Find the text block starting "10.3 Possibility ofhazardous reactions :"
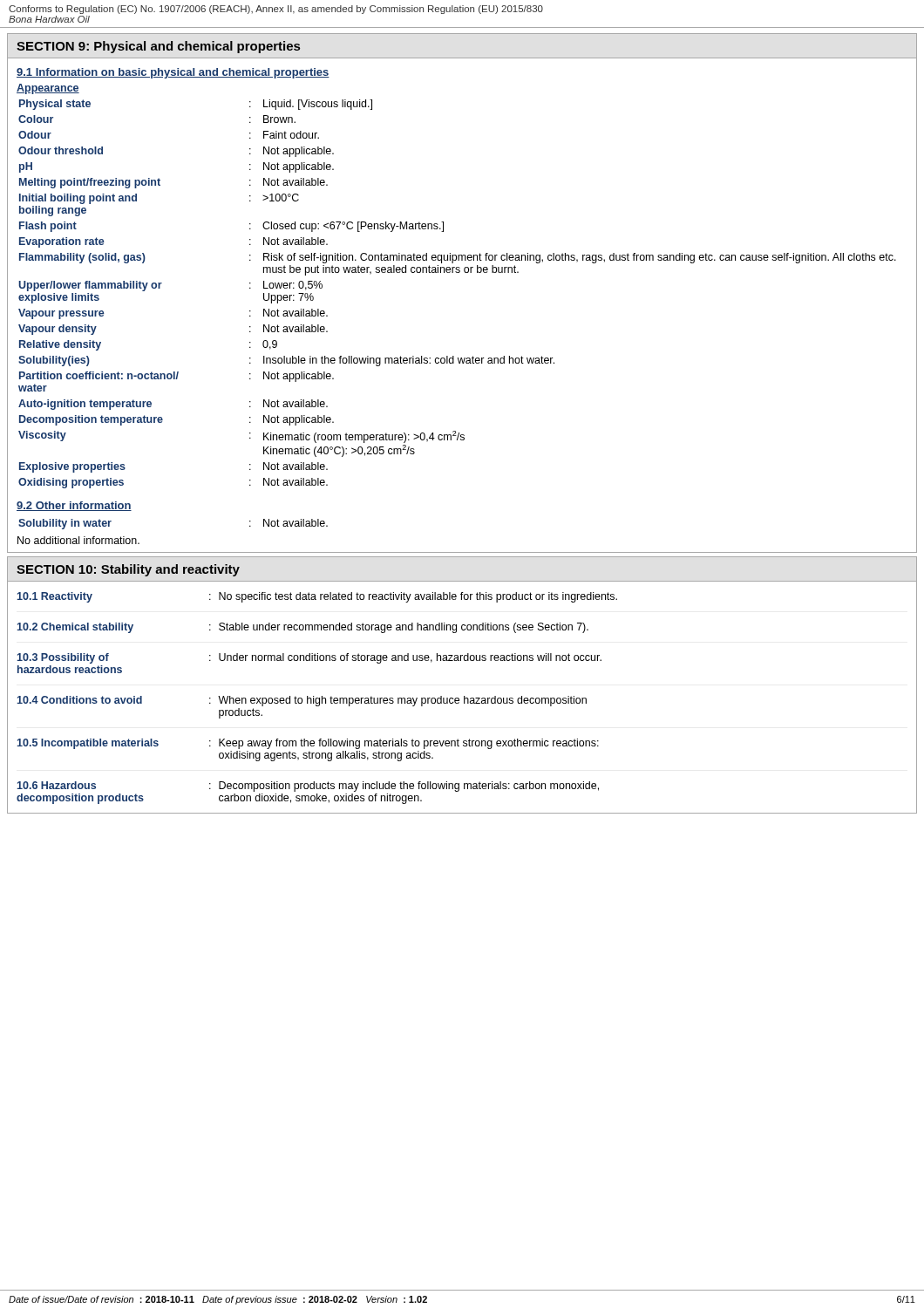924x1308 pixels. click(x=309, y=664)
